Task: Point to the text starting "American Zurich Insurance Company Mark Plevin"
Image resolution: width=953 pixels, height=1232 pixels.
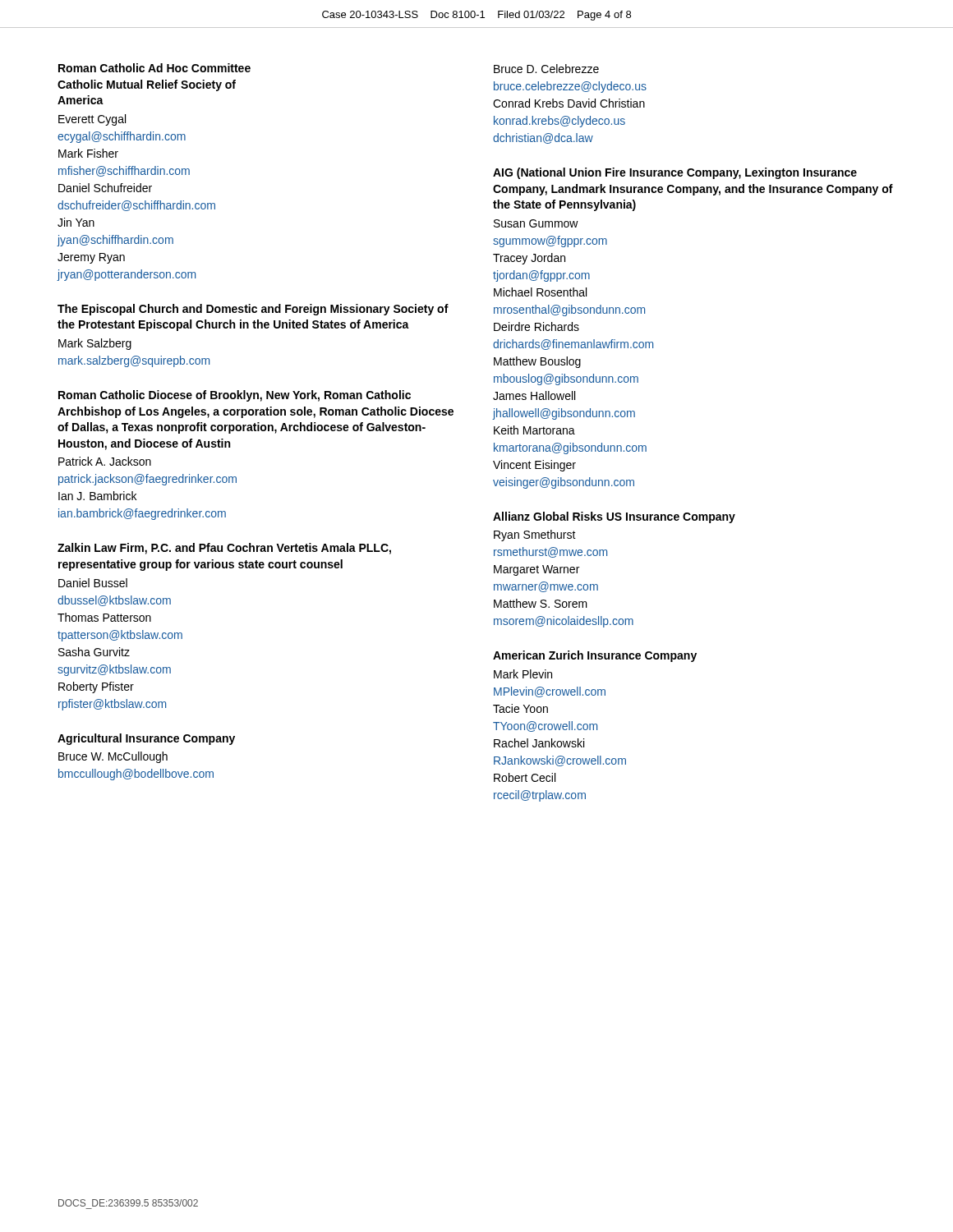Action: (595, 656)
